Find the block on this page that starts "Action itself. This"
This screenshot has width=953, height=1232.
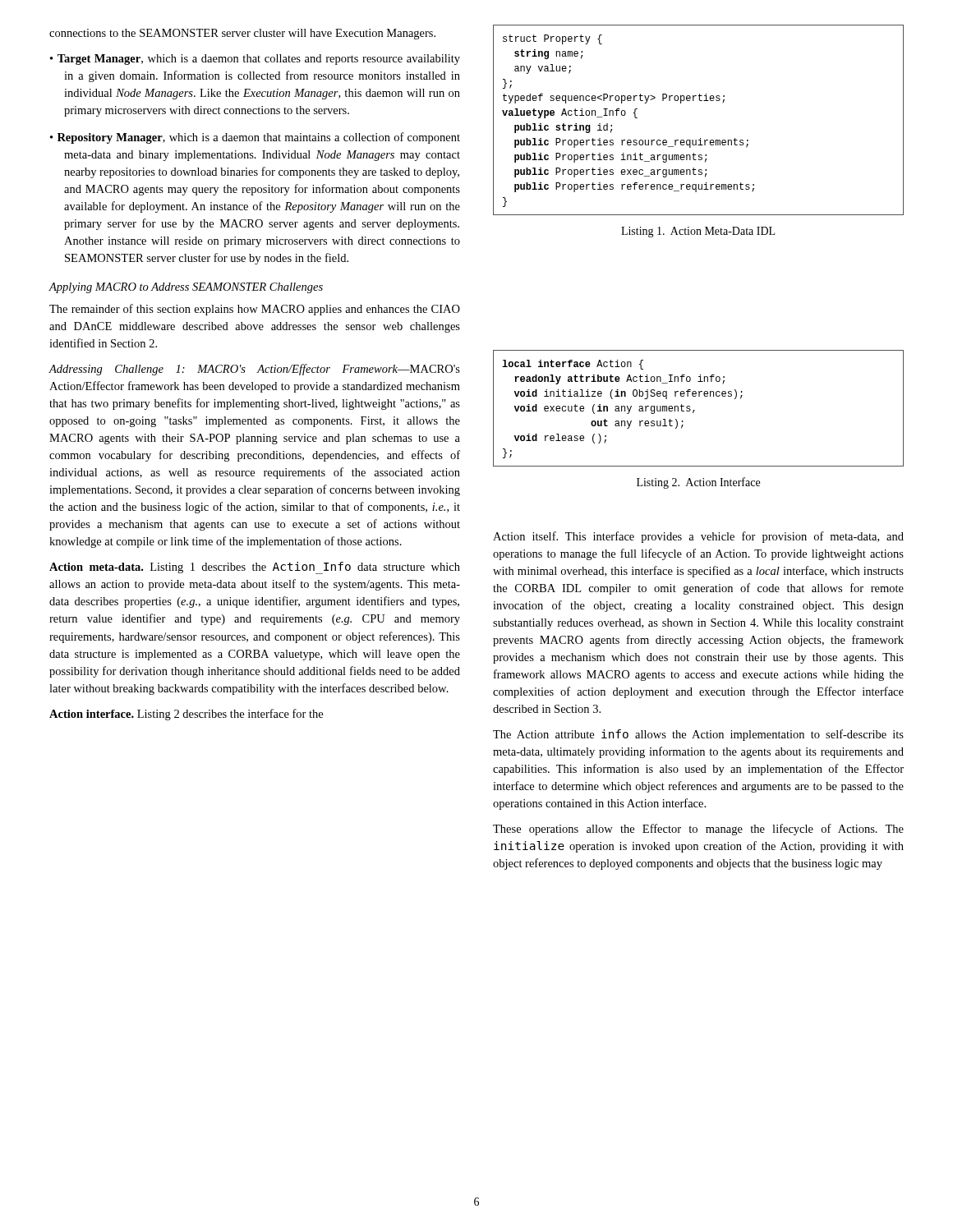pyautogui.click(x=698, y=623)
